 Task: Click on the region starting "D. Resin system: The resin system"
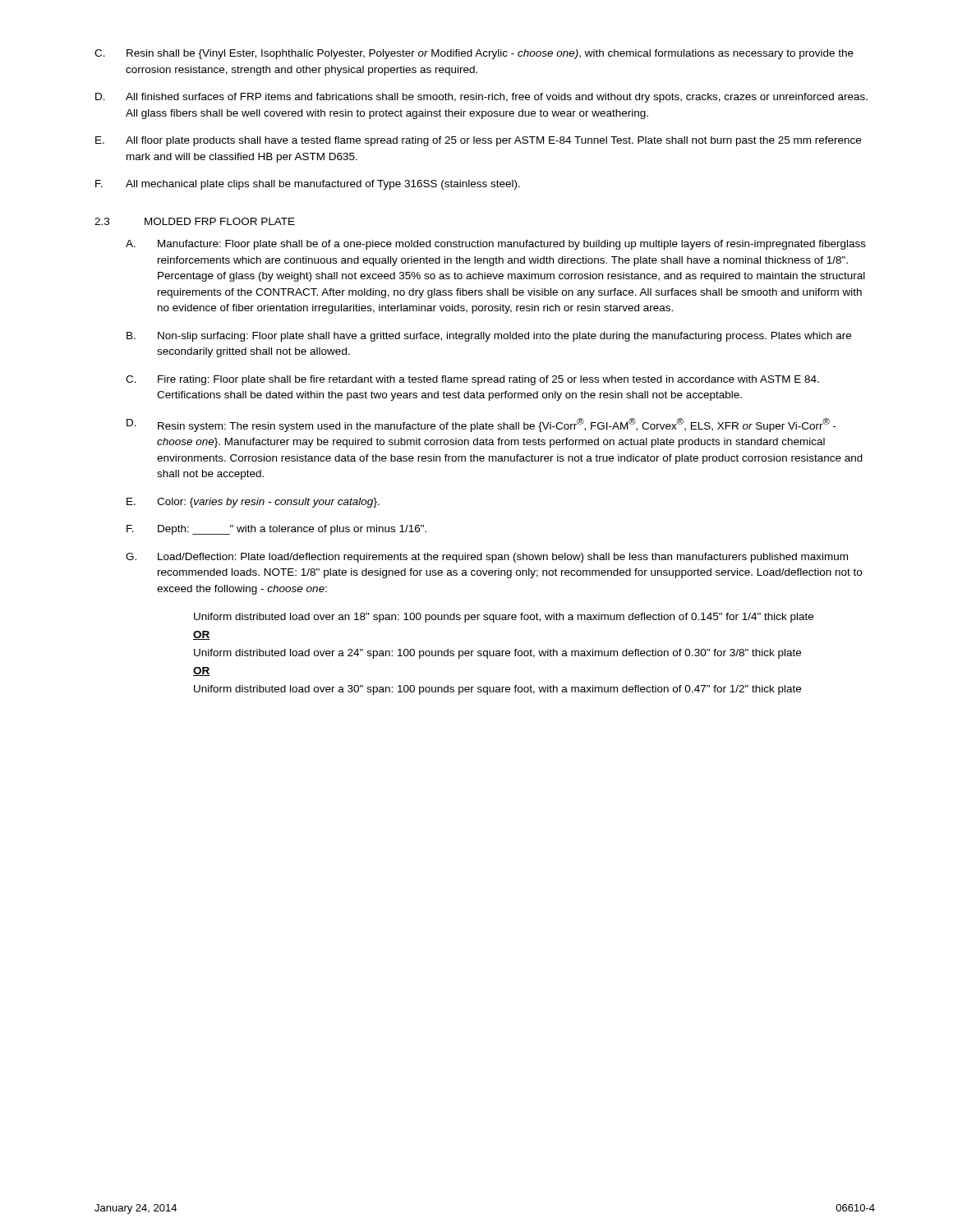(x=500, y=448)
